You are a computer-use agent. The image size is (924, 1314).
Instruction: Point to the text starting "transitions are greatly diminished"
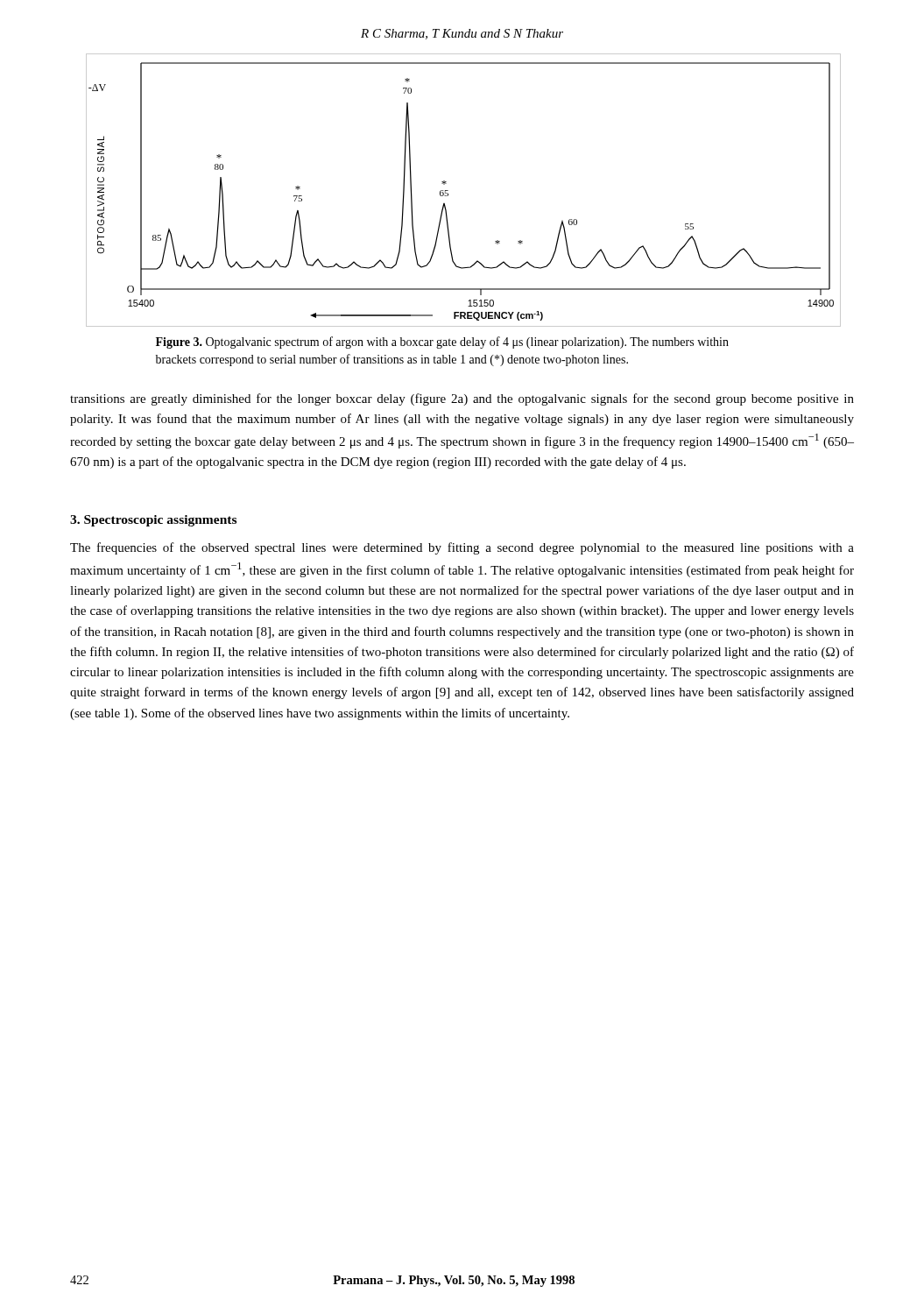tap(462, 430)
